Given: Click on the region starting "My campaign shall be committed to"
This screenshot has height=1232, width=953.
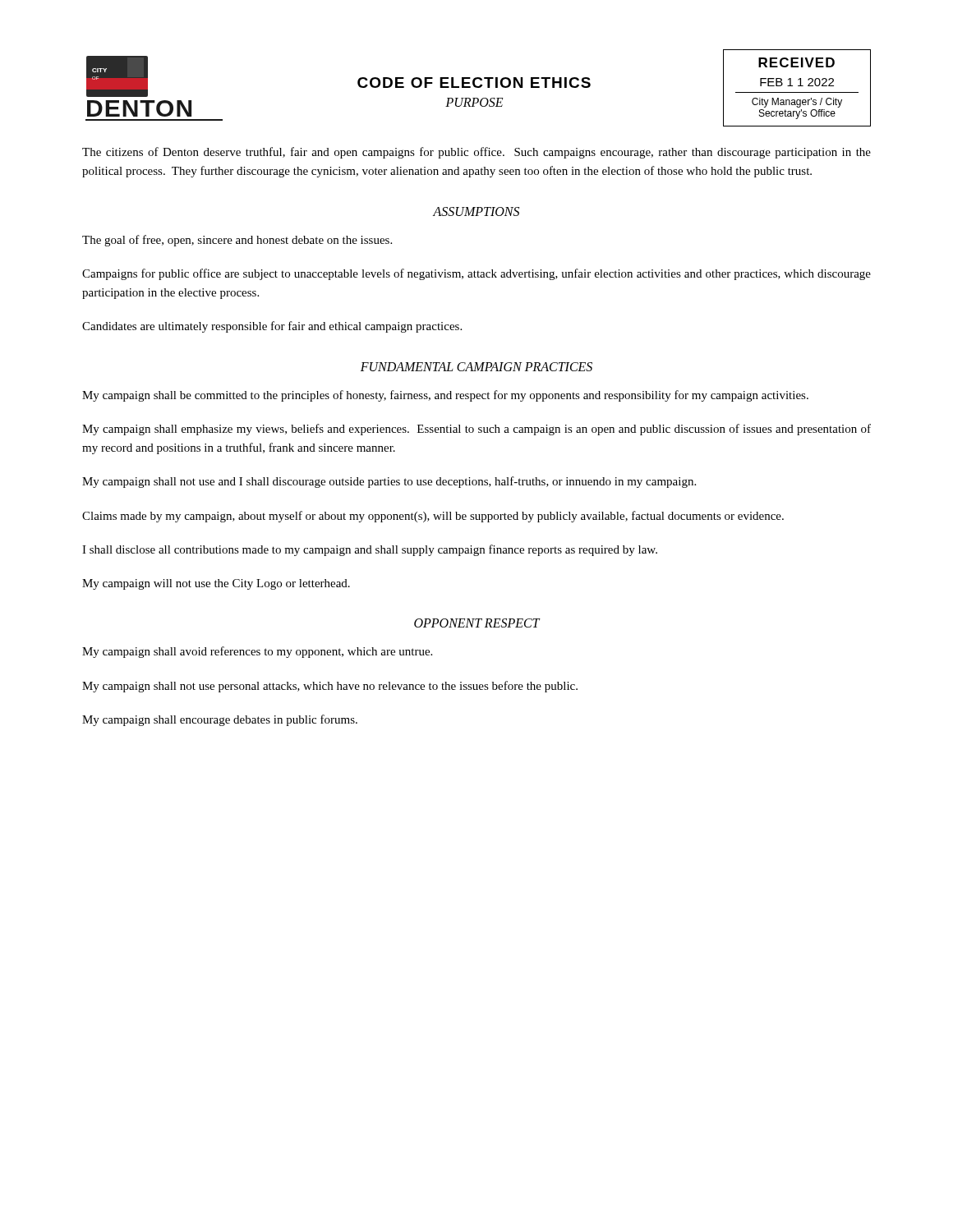Looking at the screenshot, I should pyautogui.click(x=446, y=395).
